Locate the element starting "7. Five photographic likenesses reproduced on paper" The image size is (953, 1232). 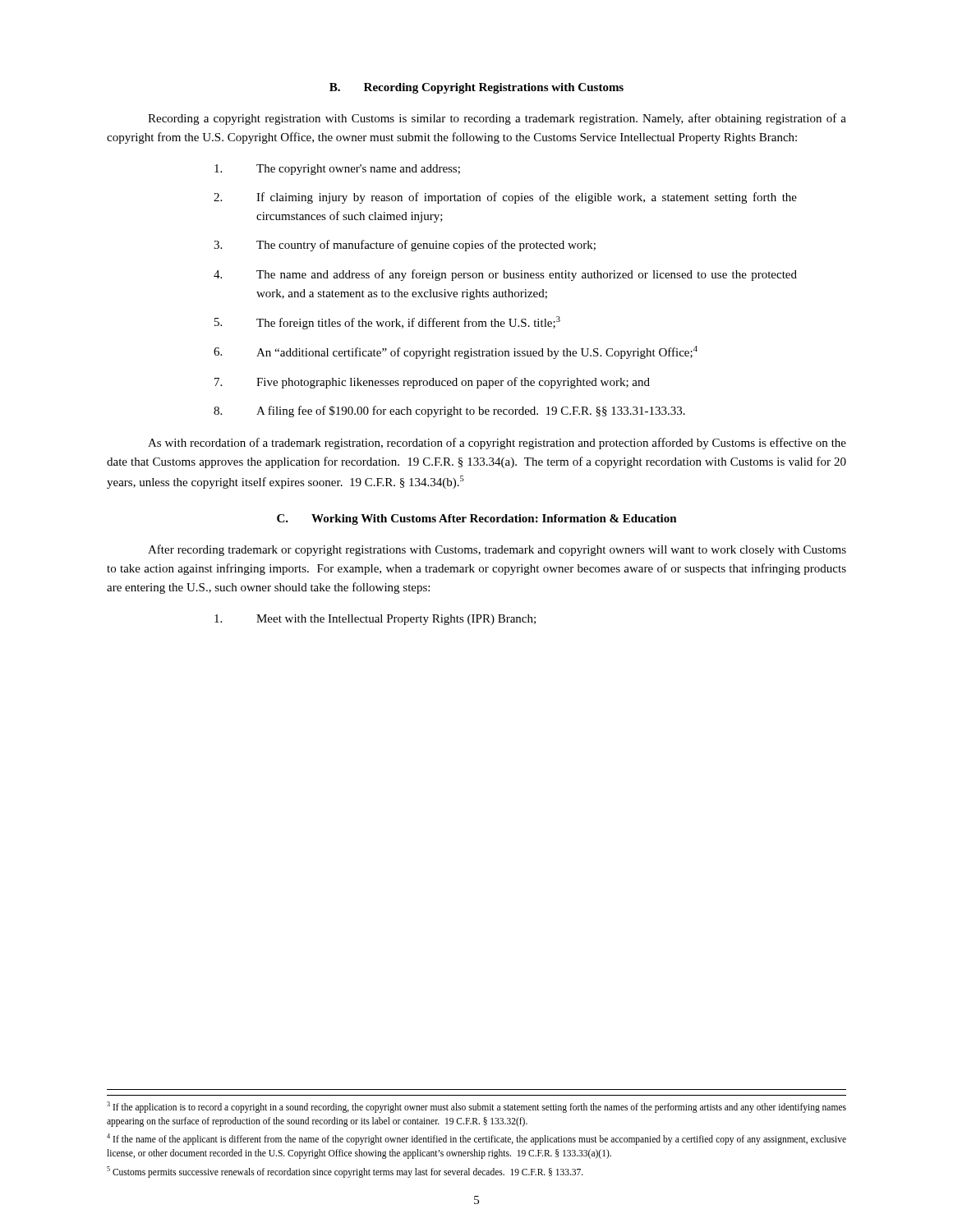(x=505, y=382)
